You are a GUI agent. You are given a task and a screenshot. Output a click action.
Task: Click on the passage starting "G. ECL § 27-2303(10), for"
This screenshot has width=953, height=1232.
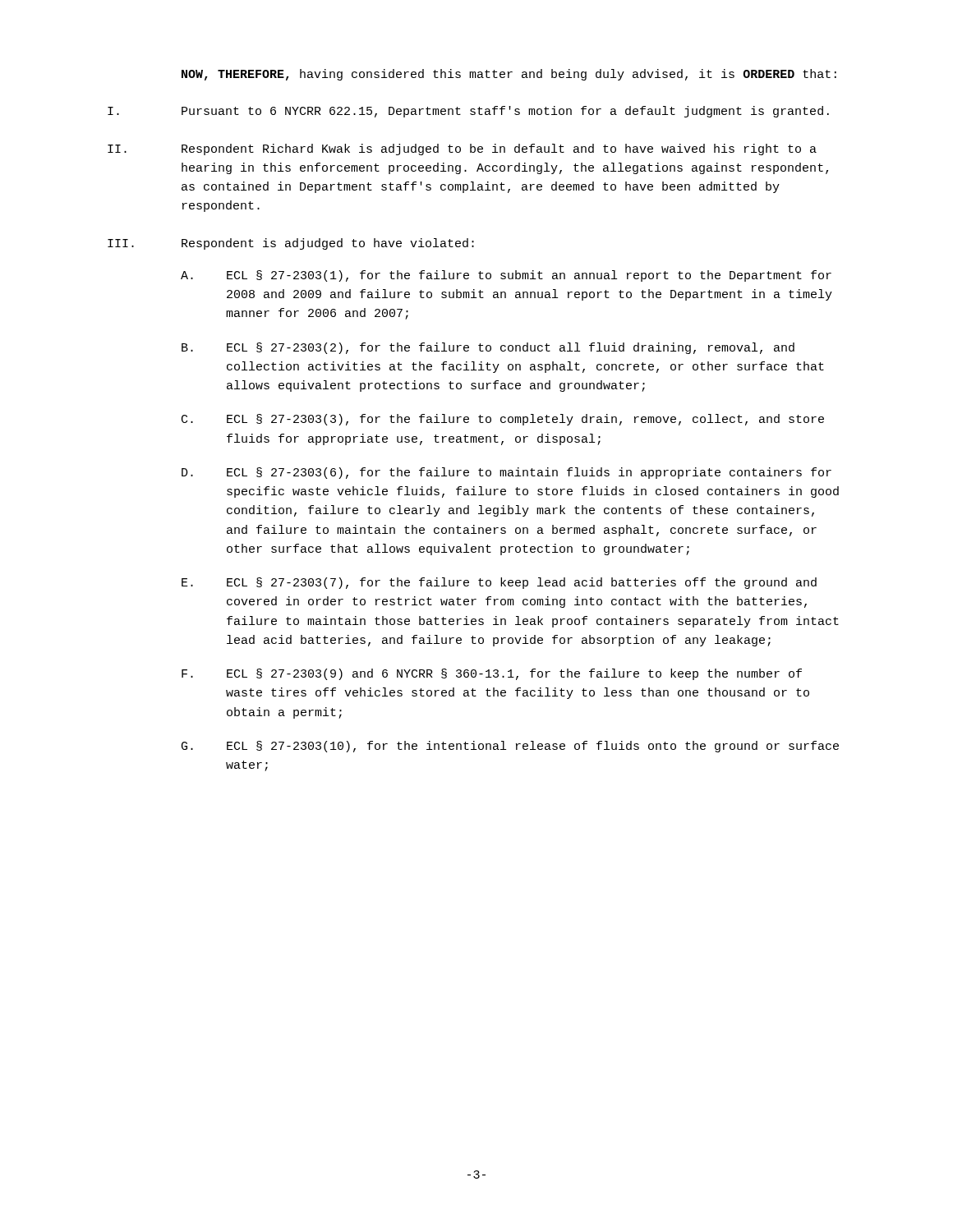tap(513, 756)
